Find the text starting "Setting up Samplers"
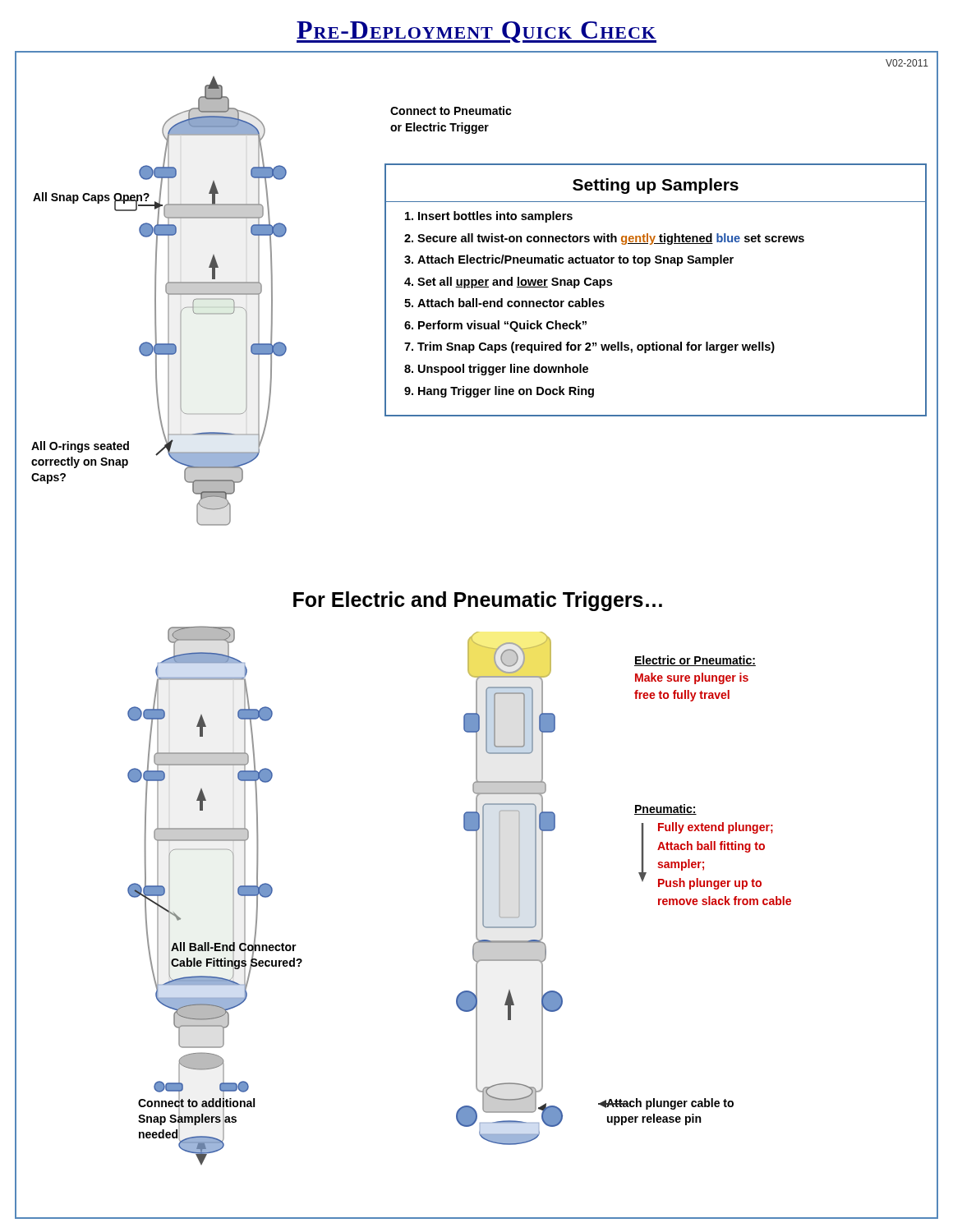953x1232 pixels. point(656,184)
